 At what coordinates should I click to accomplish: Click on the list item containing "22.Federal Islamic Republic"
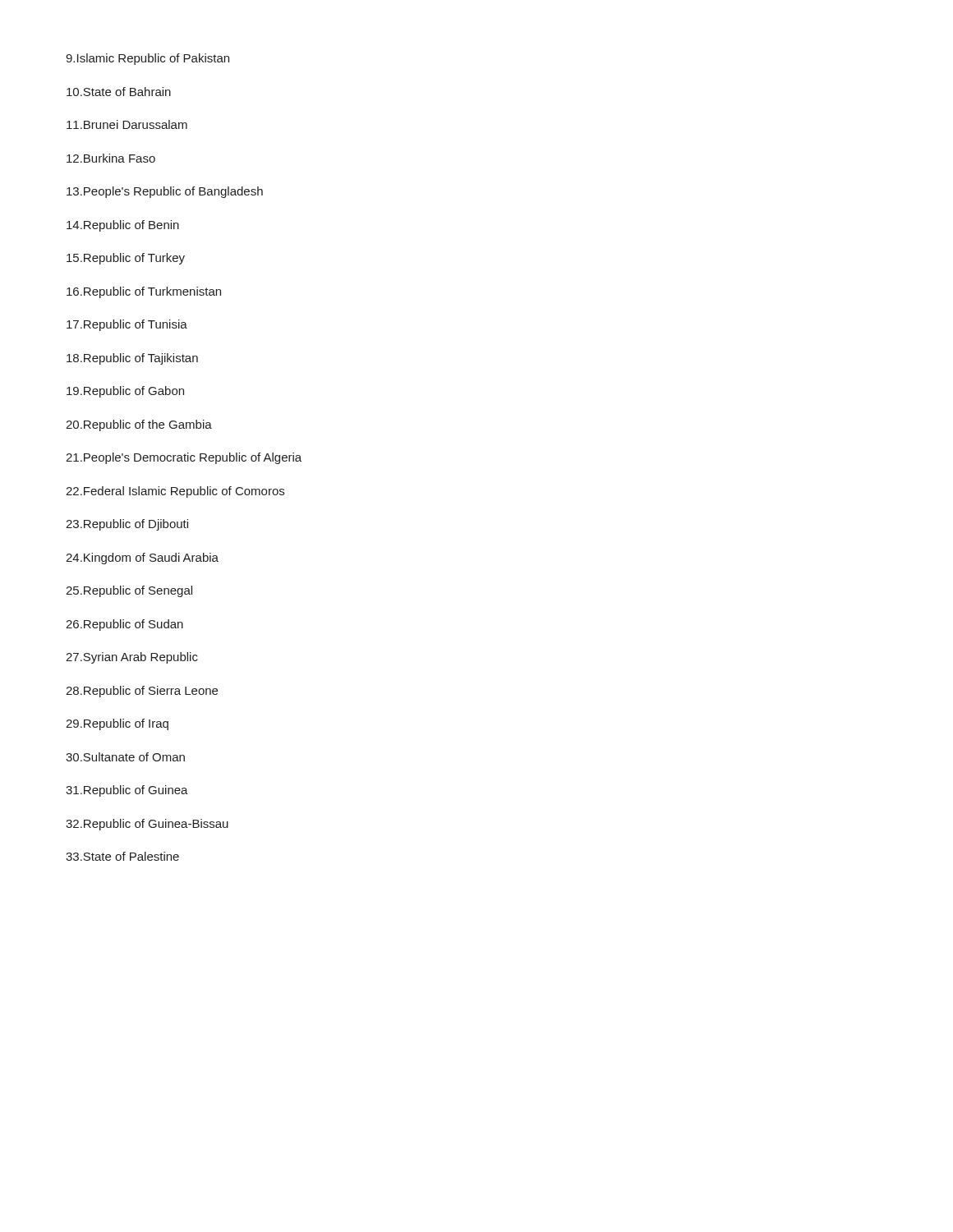pos(175,490)
